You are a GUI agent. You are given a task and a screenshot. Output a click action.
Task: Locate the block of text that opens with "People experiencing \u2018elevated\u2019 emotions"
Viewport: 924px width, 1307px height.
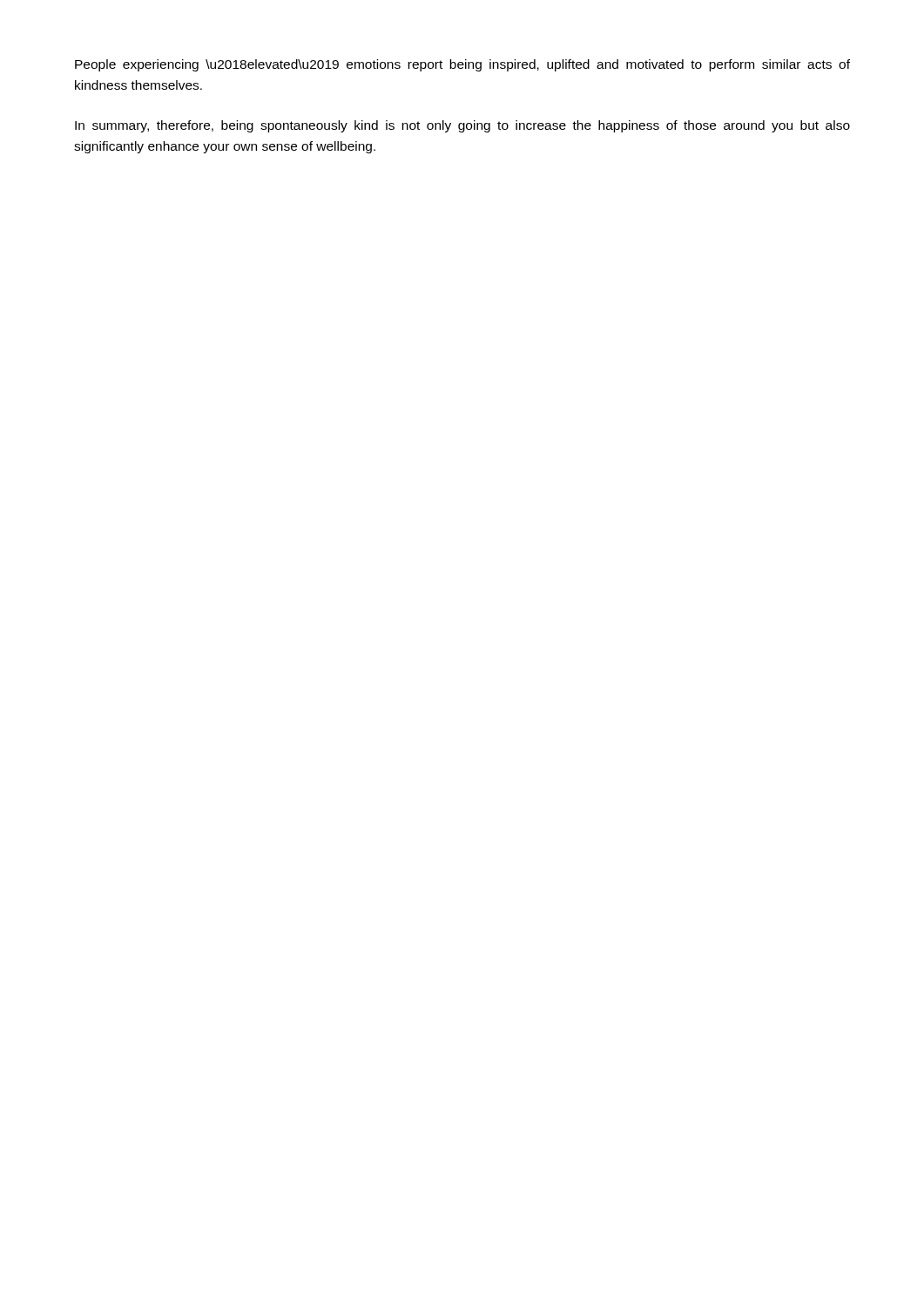click(x=462, y=74)
